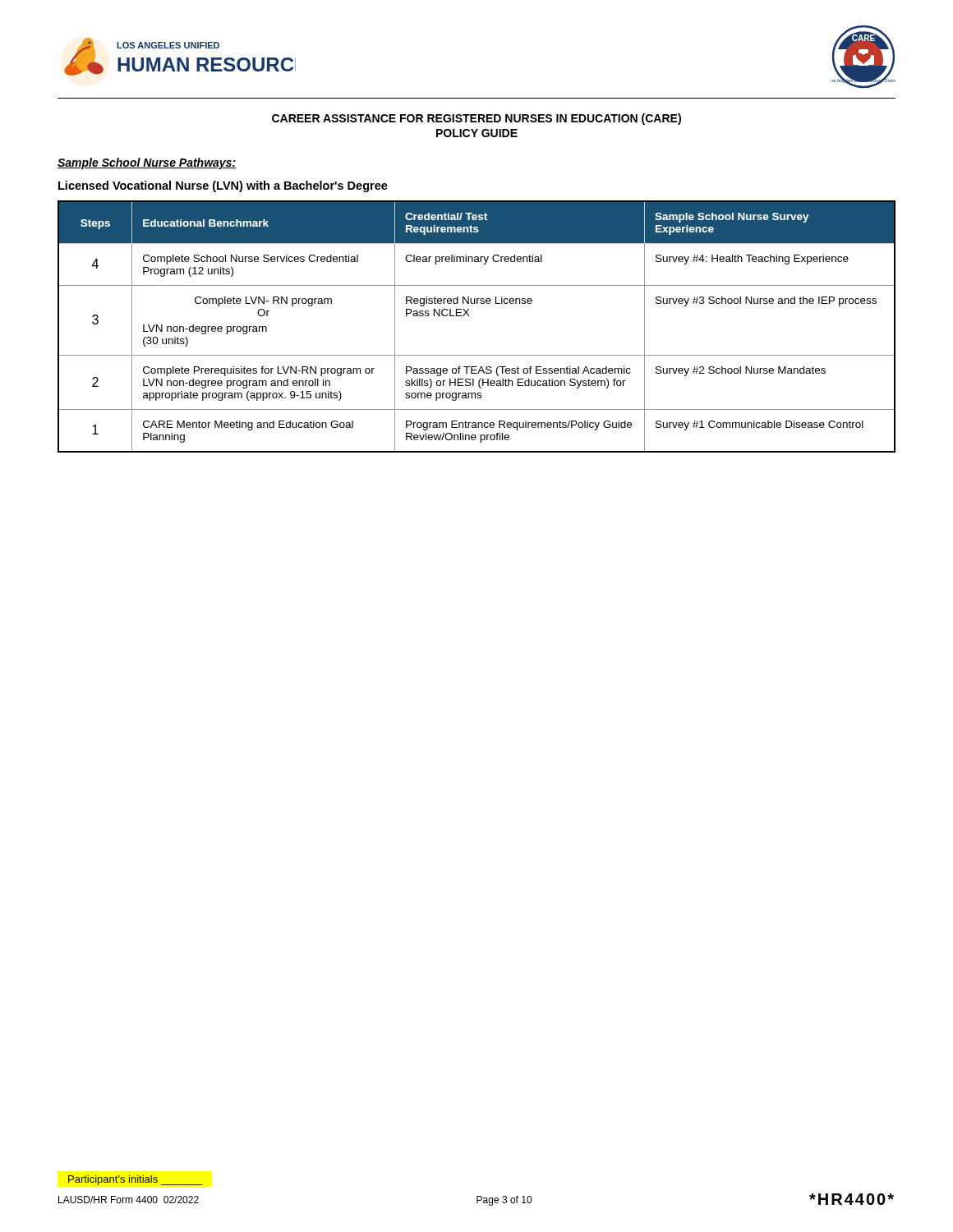Select the section header that says "Licensed Vocational Nurse (LVN) with"
The height and width of the screenshot is (1232, 953).
point(223,186)
